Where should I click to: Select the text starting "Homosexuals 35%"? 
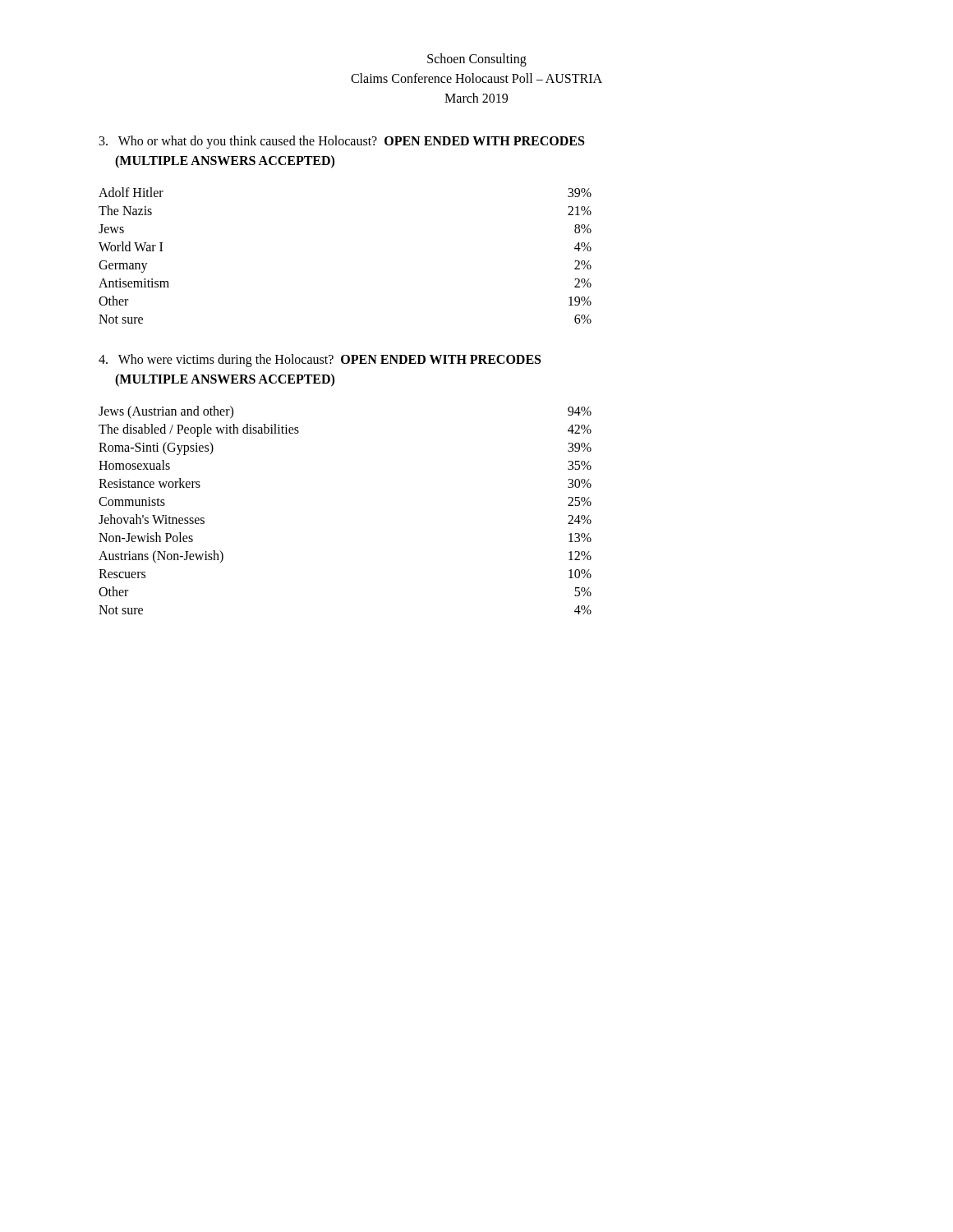coord(126,464)
